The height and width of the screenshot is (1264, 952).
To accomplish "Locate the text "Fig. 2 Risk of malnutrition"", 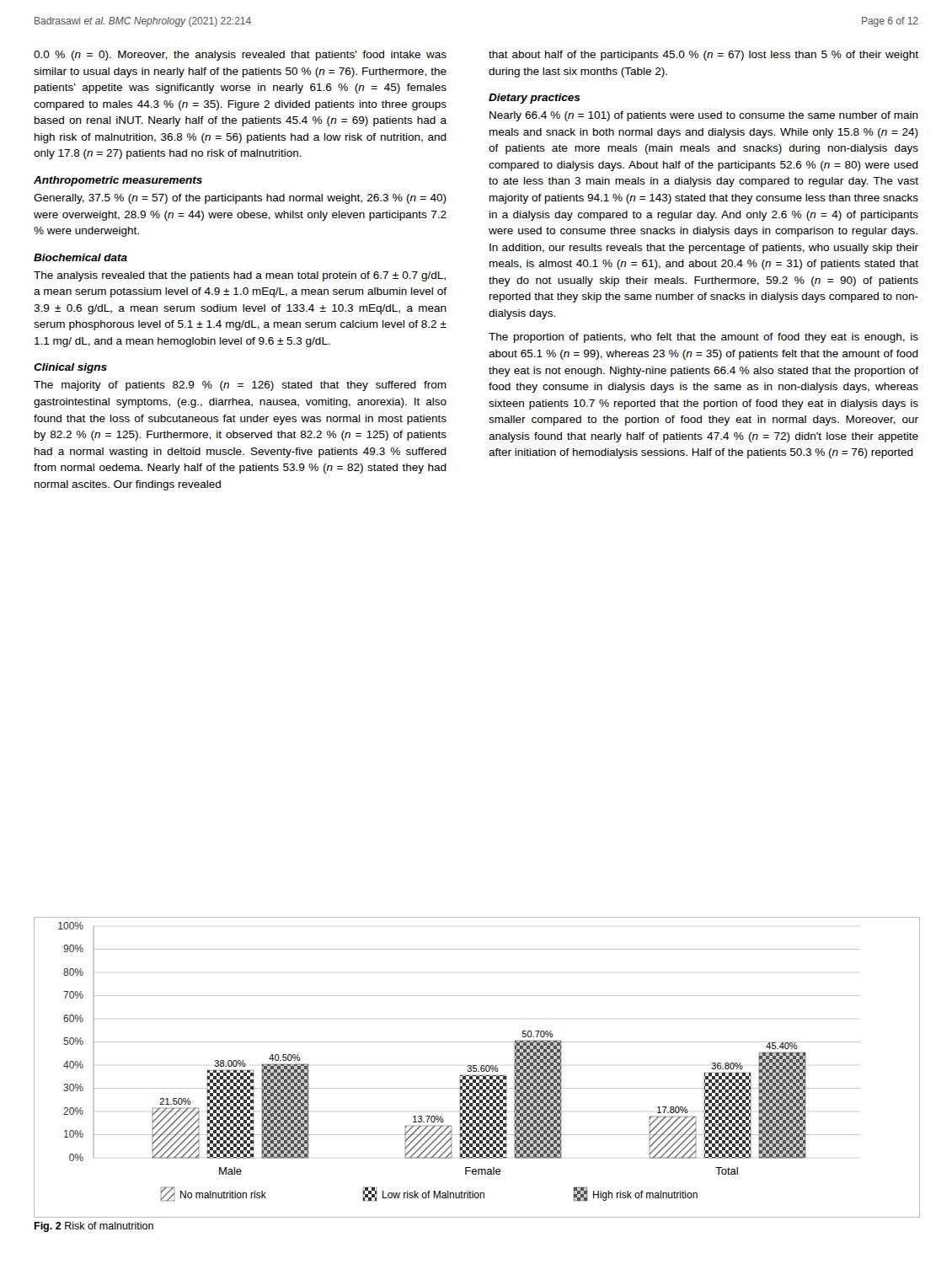I will coord(94,1226).
